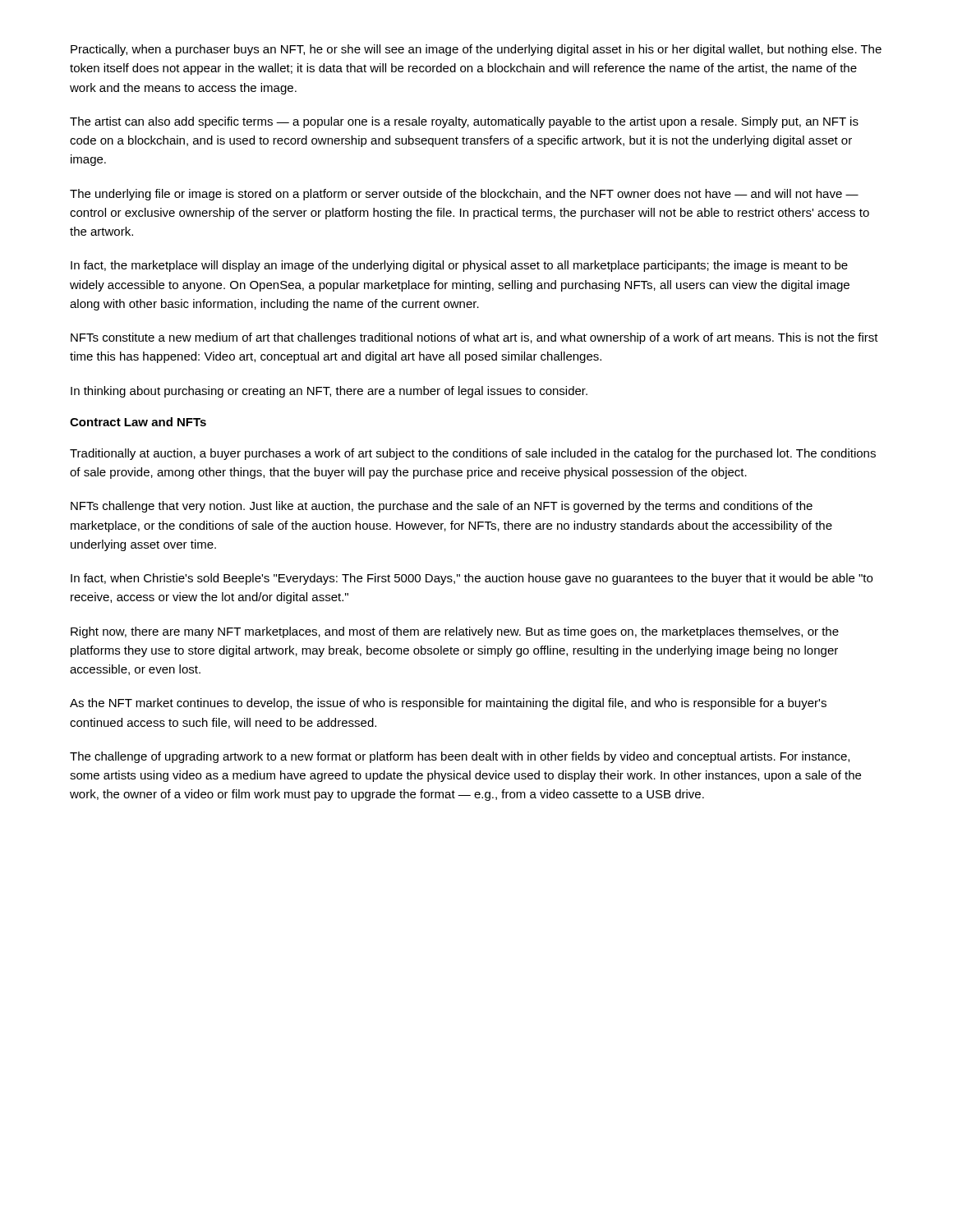The image size is (953, 1232).
Task: Locate the passage starting "The artist can also"
Action: tap(464, 140)
